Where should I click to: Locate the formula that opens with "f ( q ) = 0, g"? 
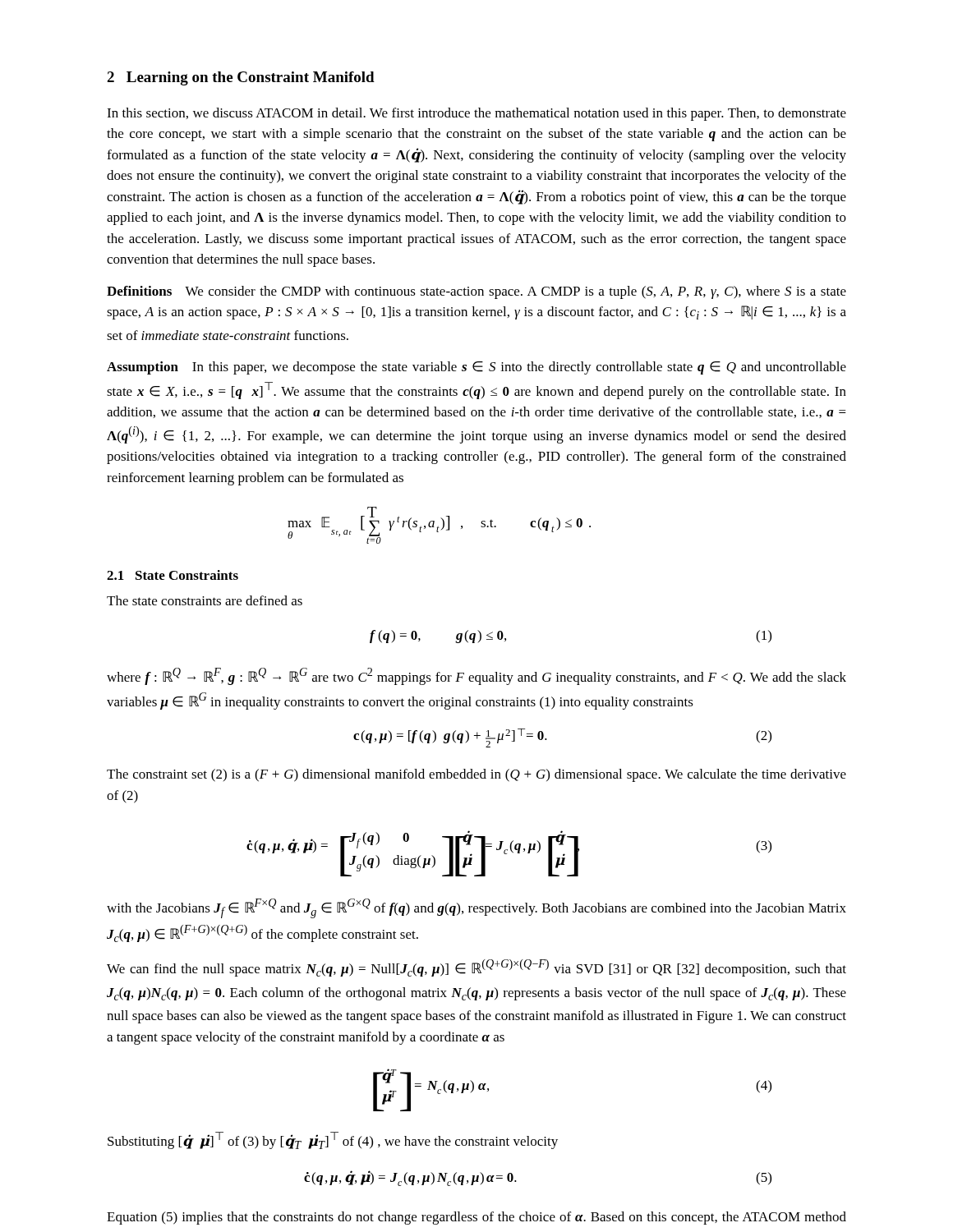pos(476,635)
